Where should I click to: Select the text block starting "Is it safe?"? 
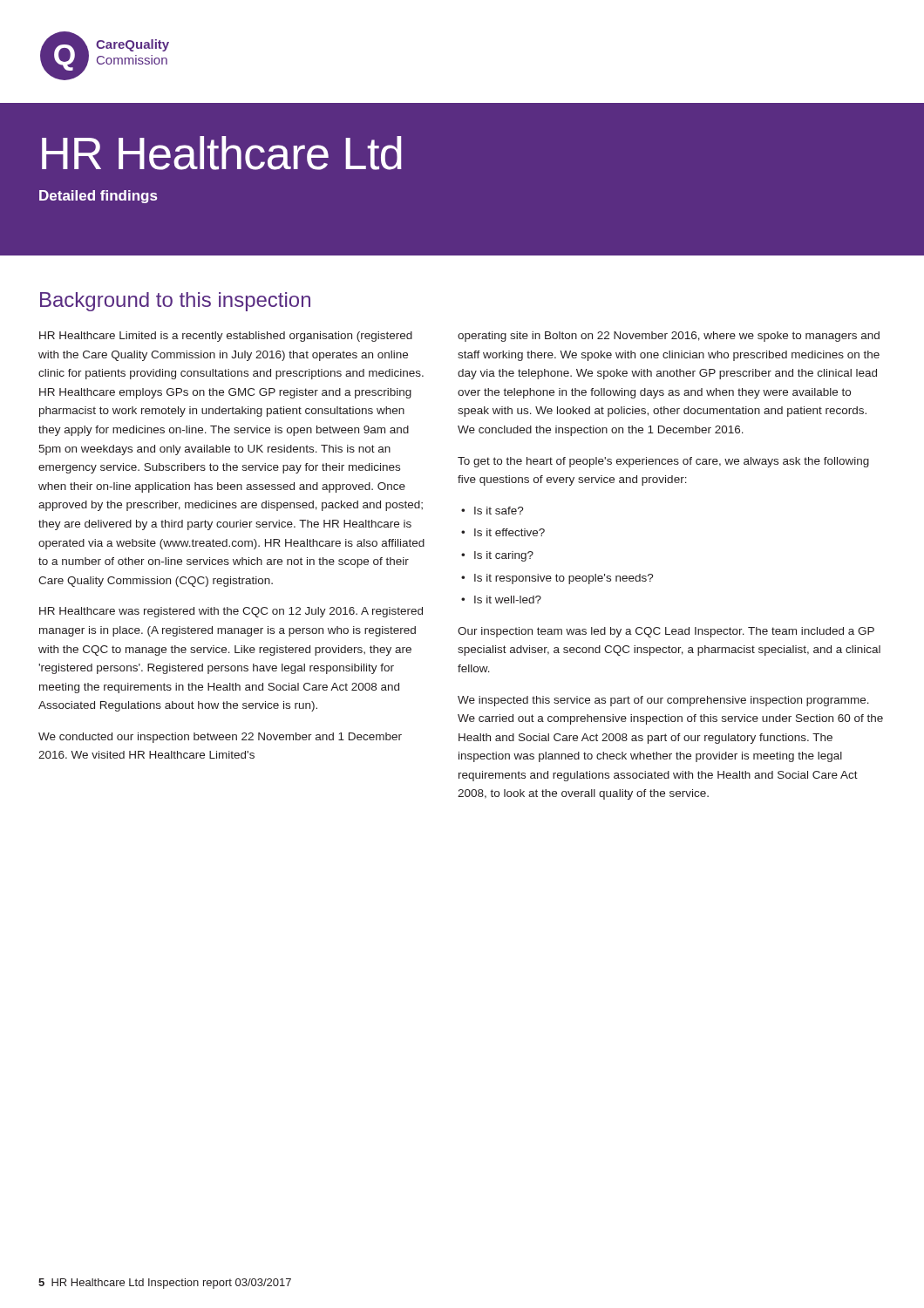(499, 510)
